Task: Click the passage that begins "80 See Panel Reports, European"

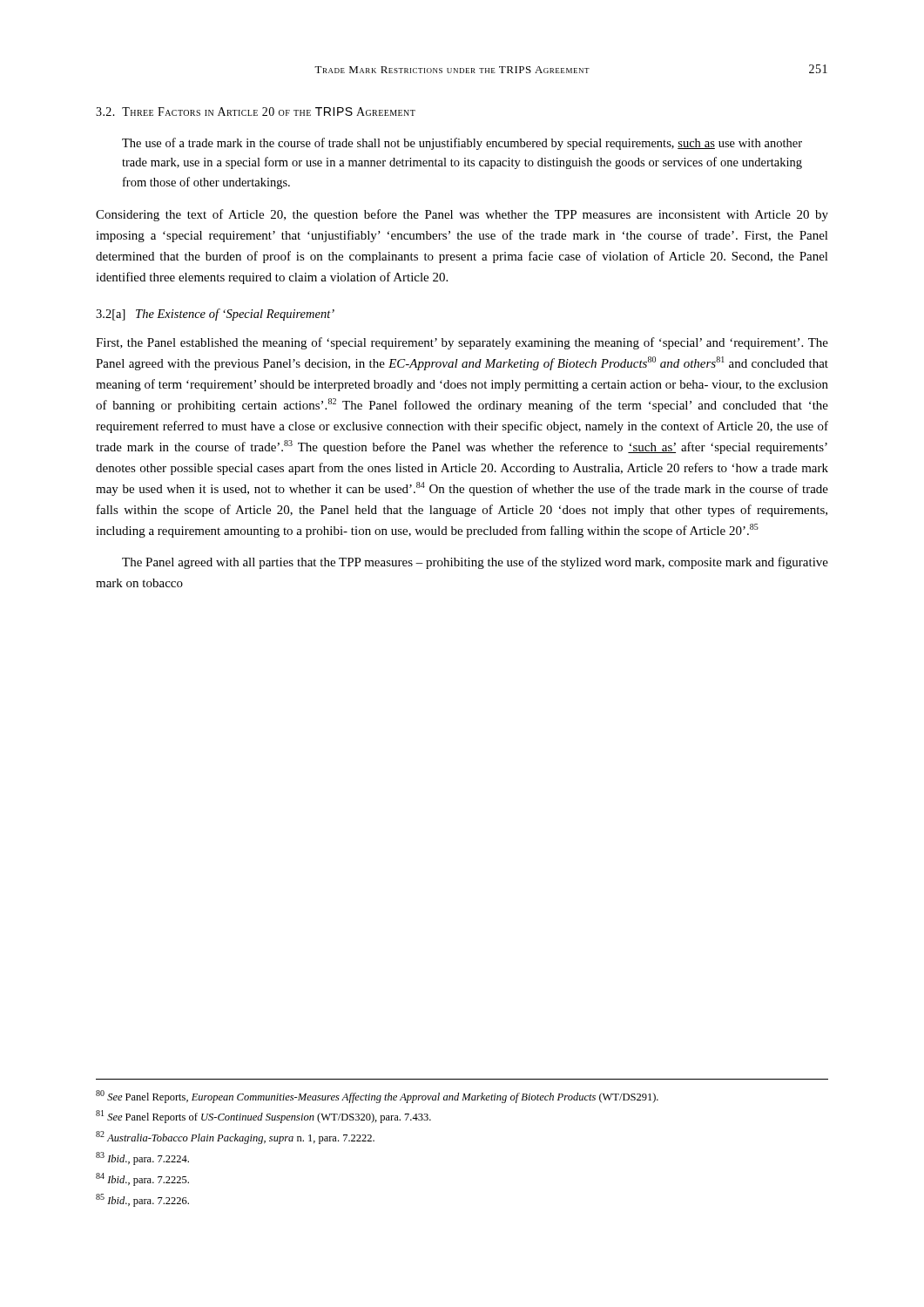Action: click(377, 1097)
